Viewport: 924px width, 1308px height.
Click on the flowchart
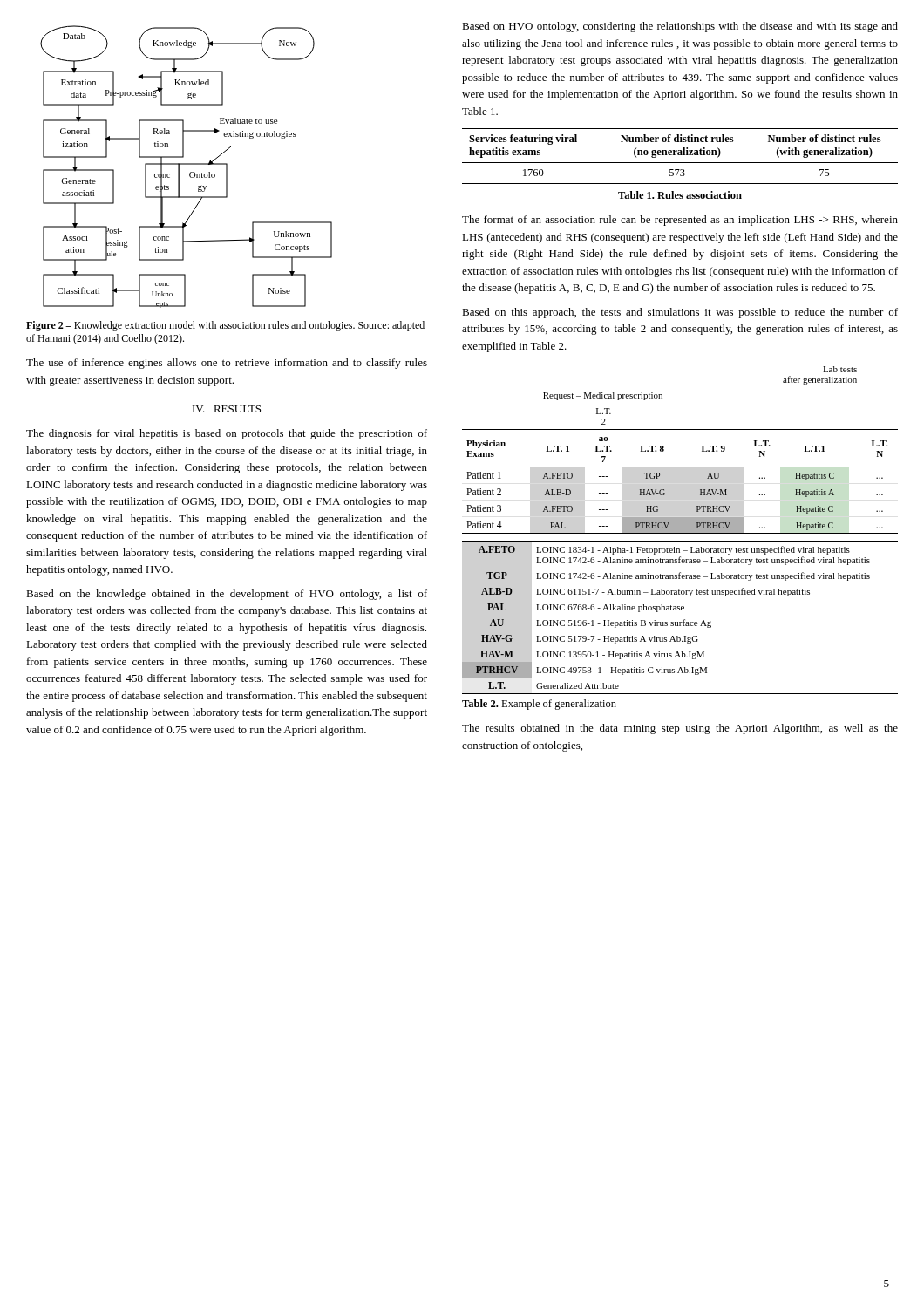click(227, 166)
